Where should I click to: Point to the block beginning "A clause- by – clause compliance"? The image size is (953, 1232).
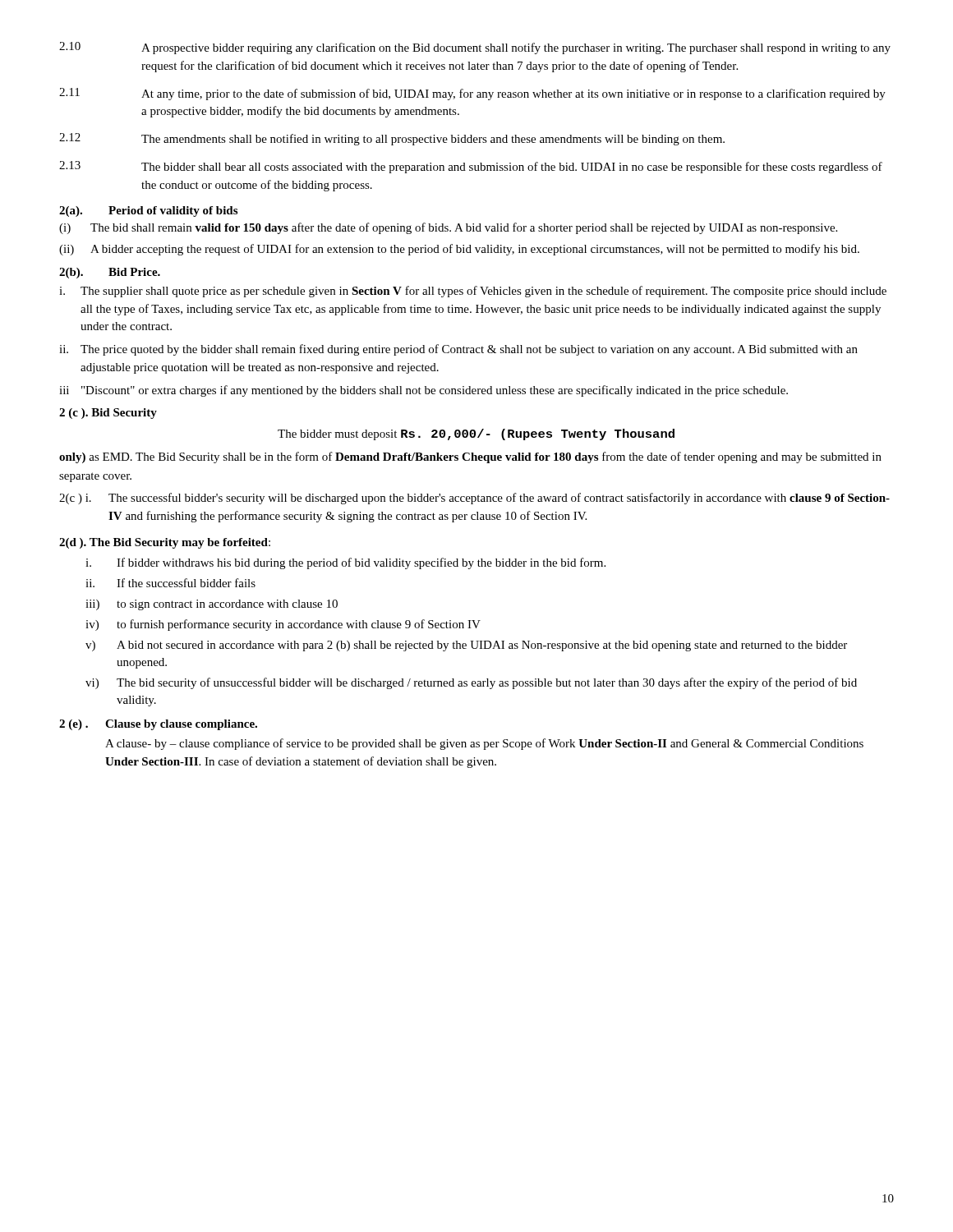click(484, 752)
